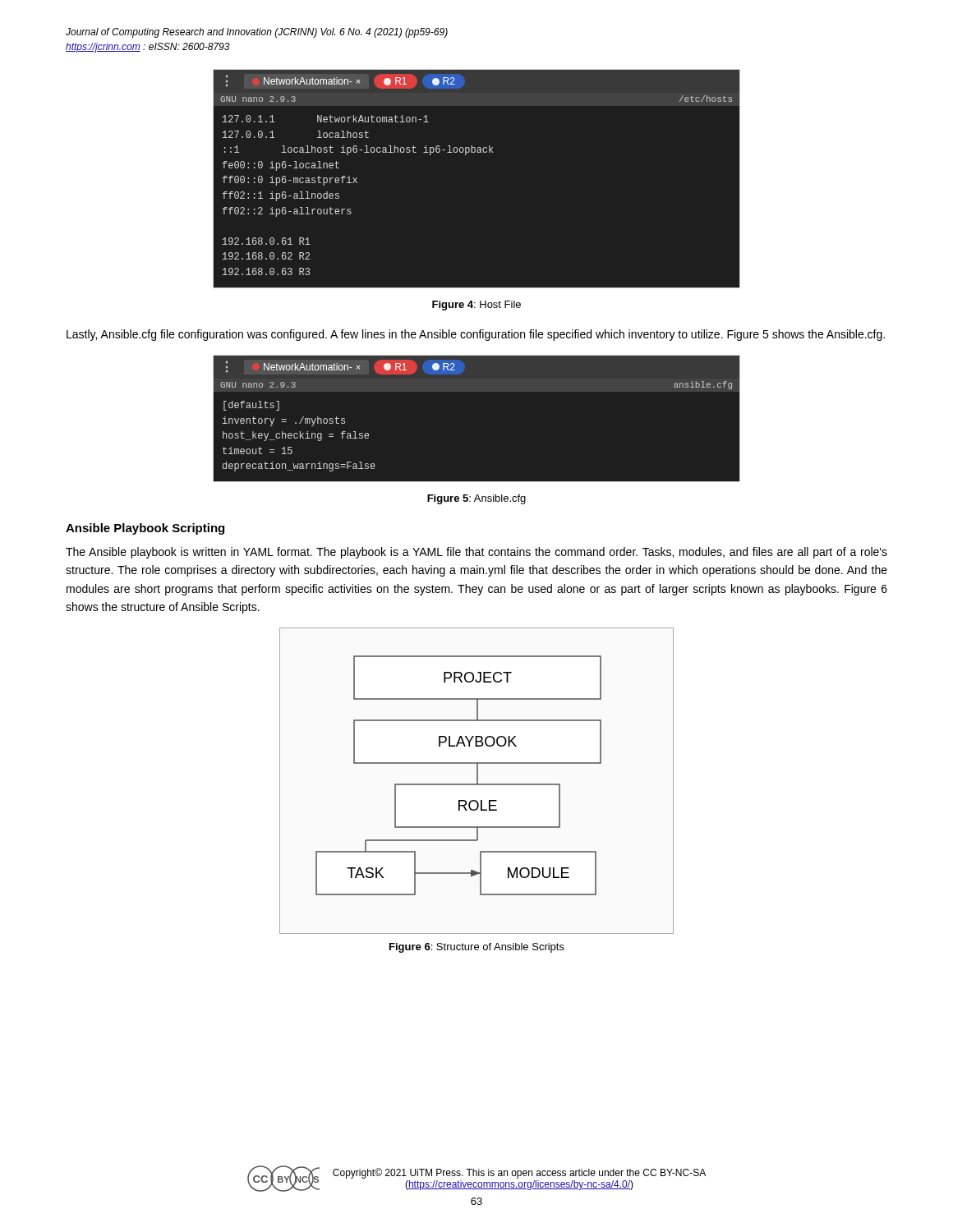
Task: Locate the flowchart
Action: [476, 781]
